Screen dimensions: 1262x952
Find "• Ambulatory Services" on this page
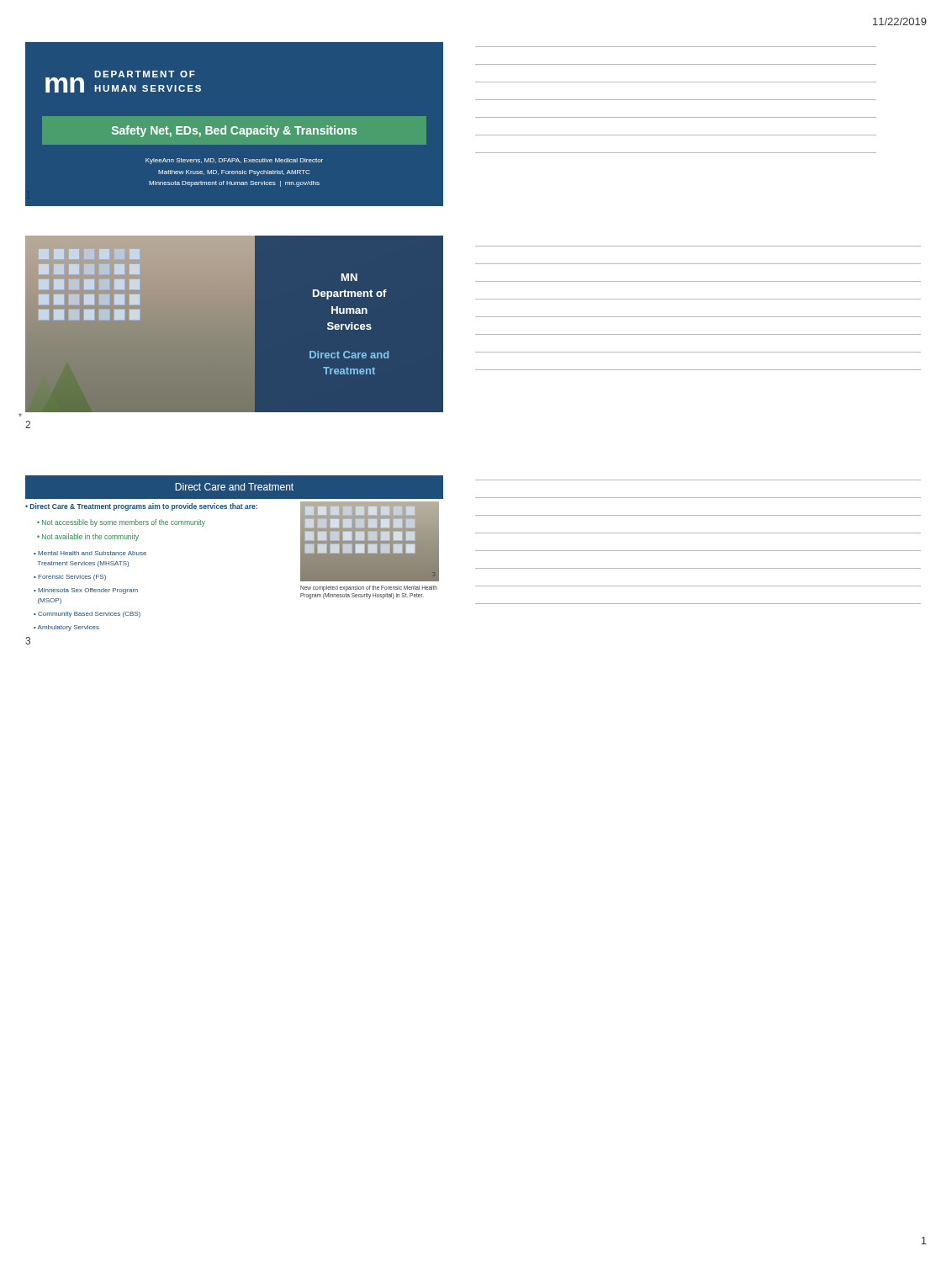(x=66, y=627)
